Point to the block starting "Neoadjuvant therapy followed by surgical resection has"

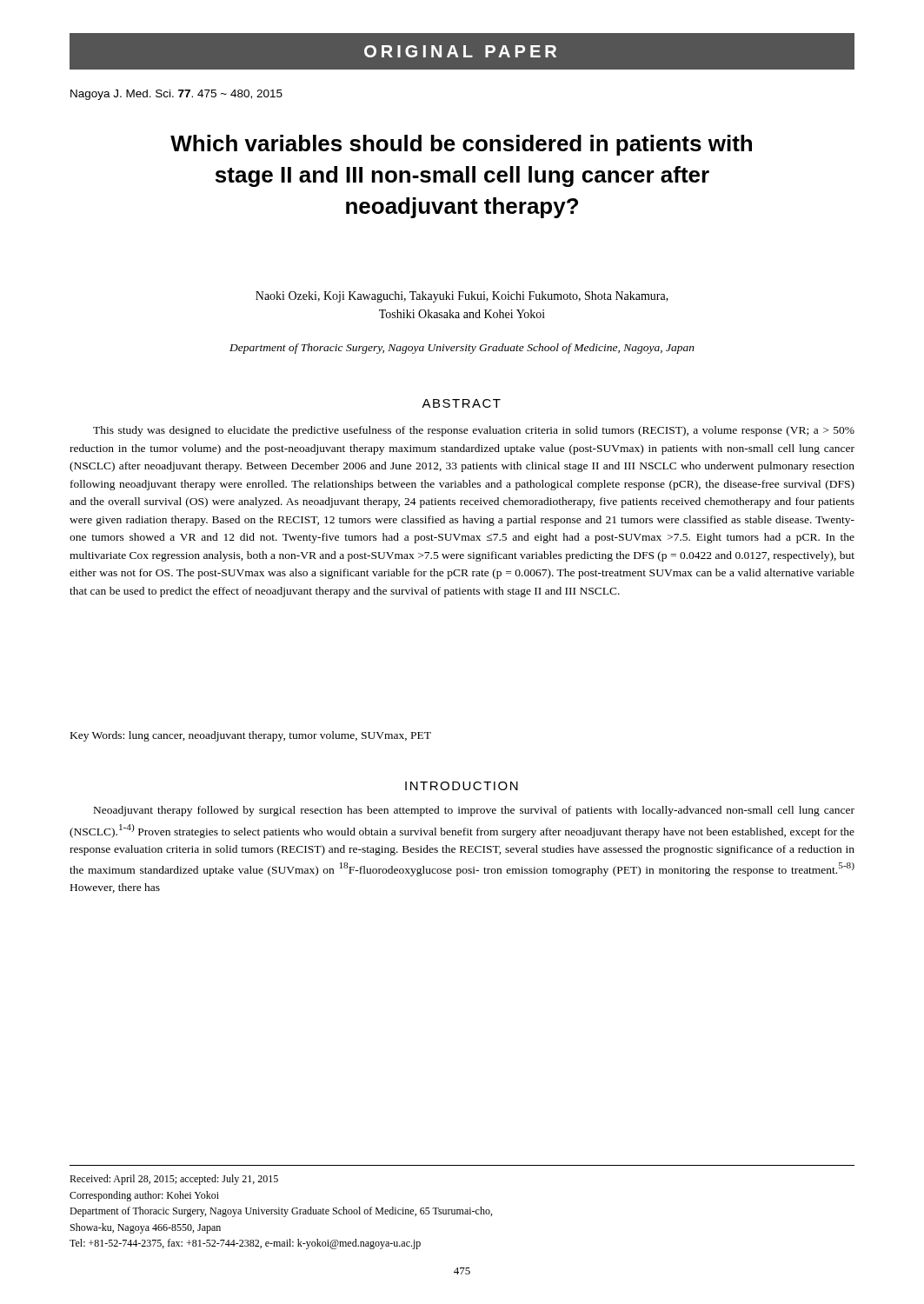coord(462,849)
